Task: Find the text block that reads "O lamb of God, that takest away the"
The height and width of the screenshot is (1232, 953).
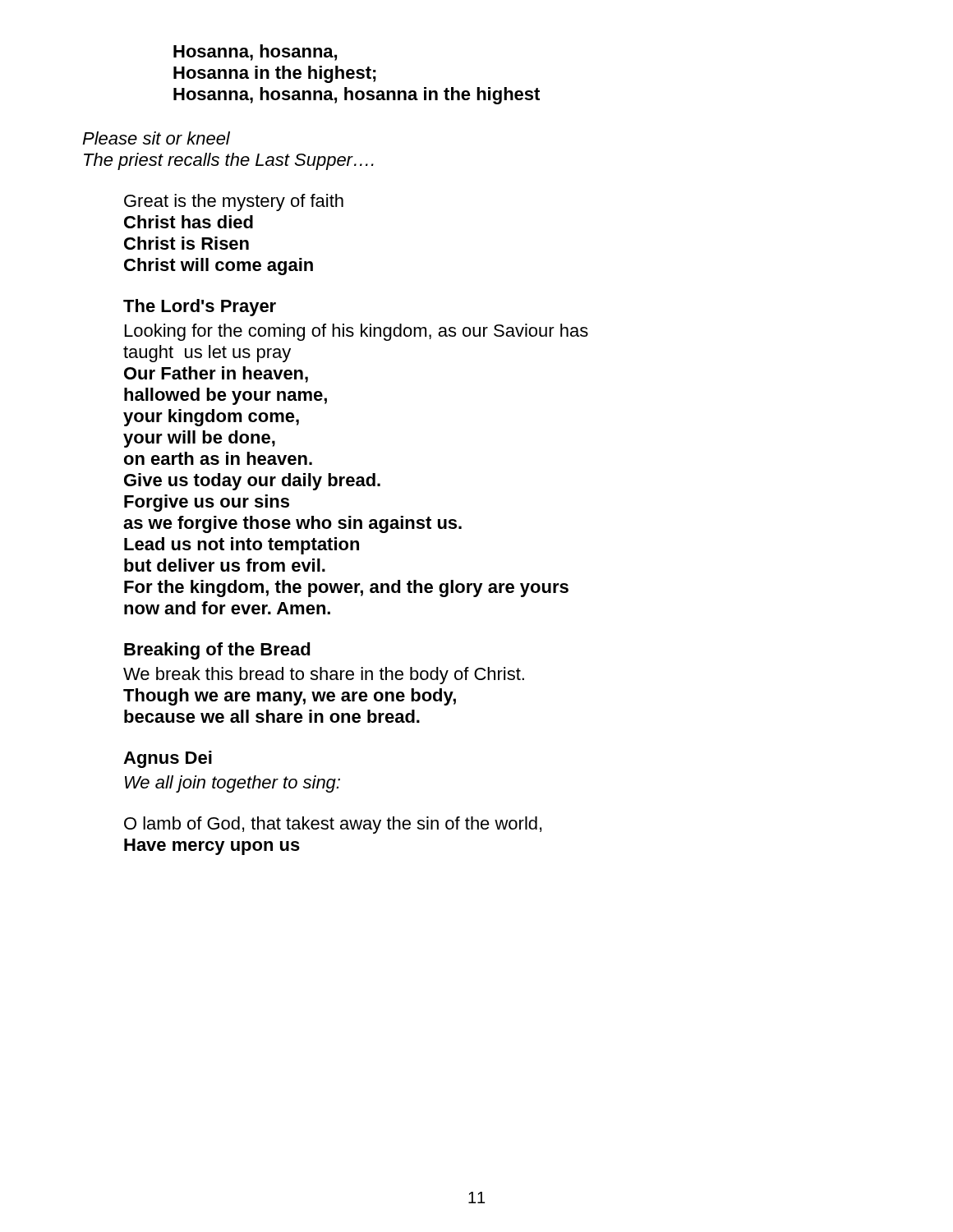Action: click(x=333, y=834)
